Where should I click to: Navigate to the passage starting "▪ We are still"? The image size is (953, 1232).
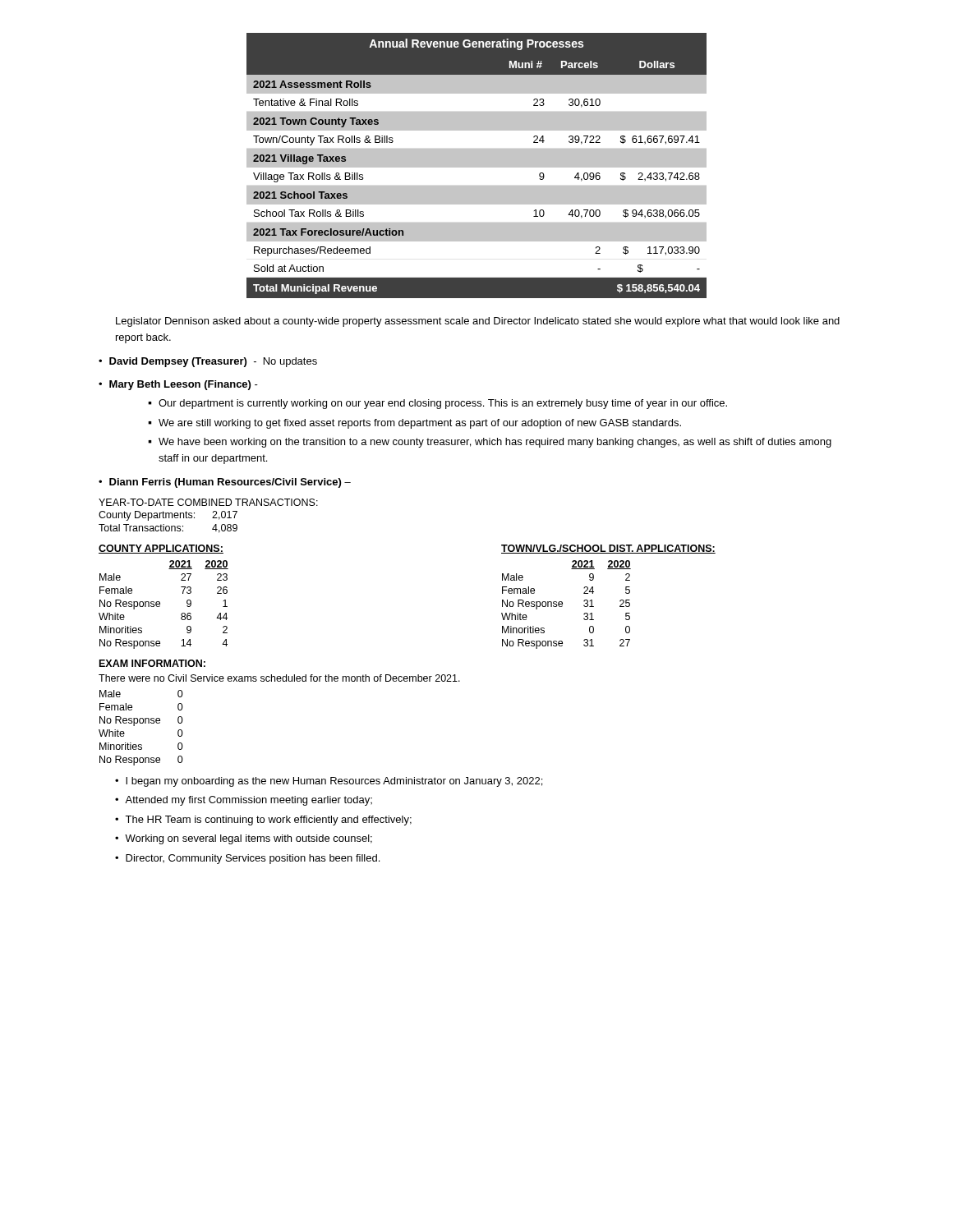(x=415, y=423)
